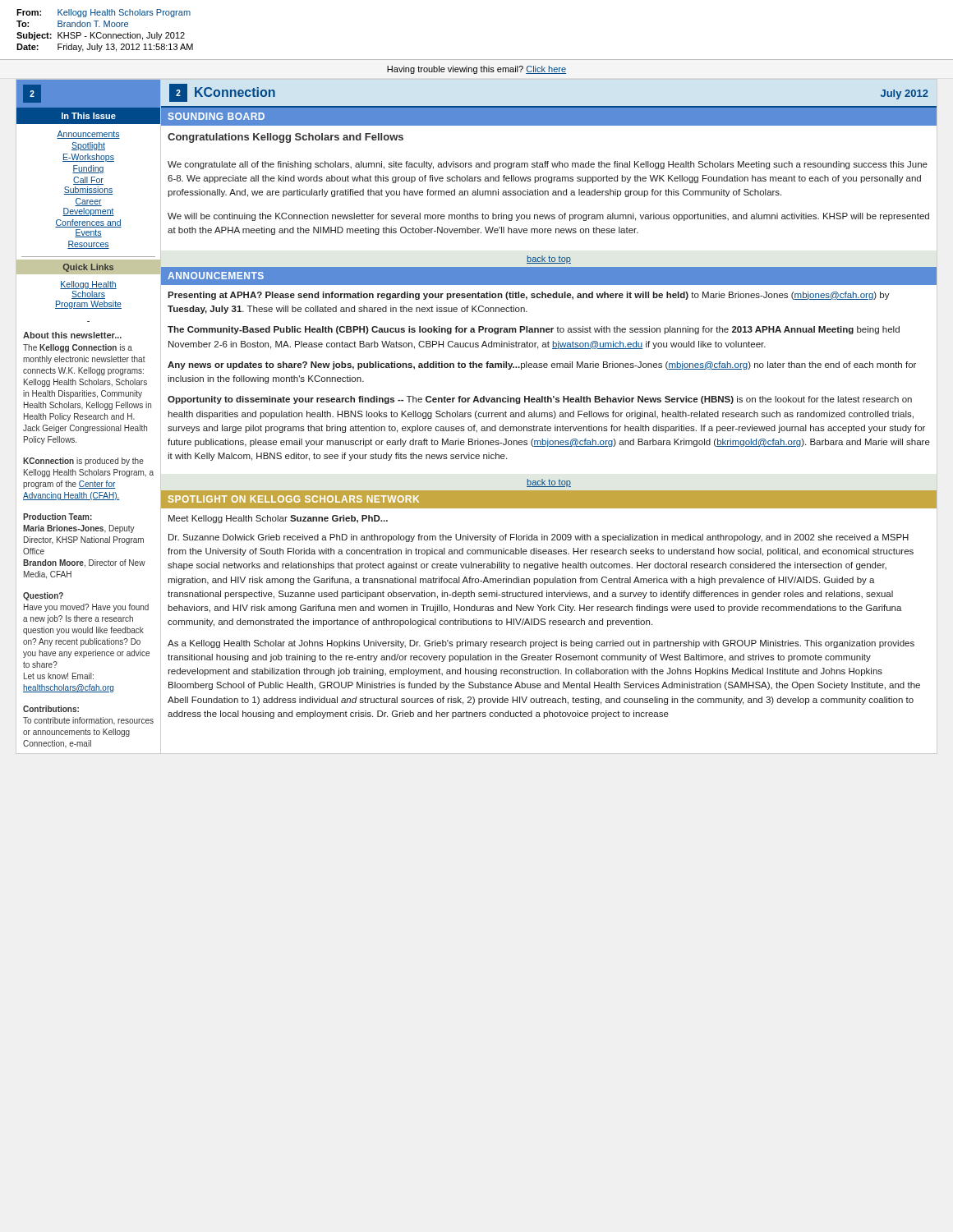Screen dimensions: 1232x953
Task: Click the passage that begins "The Kellogg Connection is a monthly electronic"
Action: pos(87,394)
